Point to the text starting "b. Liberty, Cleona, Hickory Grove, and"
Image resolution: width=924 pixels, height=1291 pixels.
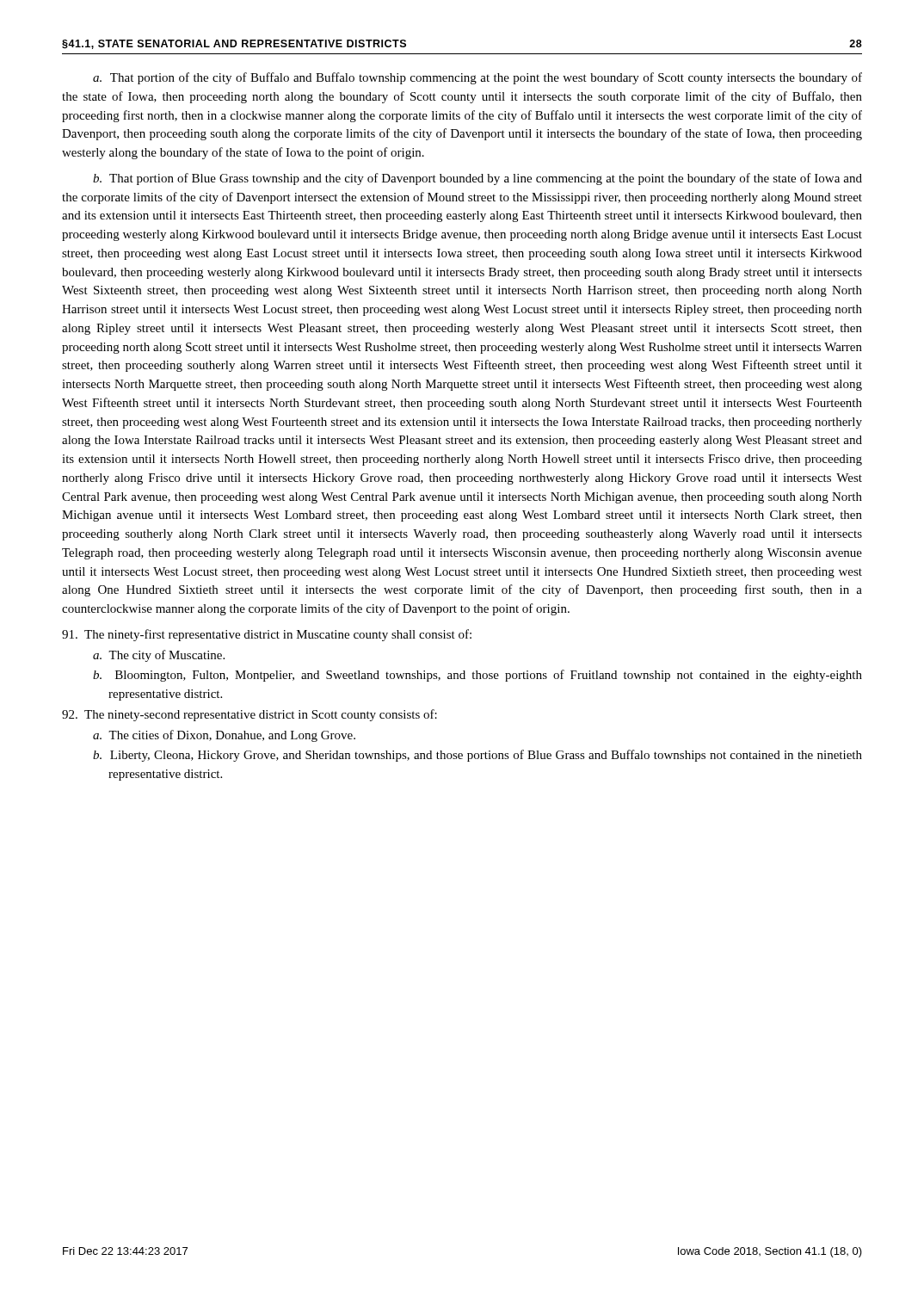coord(478,764)
